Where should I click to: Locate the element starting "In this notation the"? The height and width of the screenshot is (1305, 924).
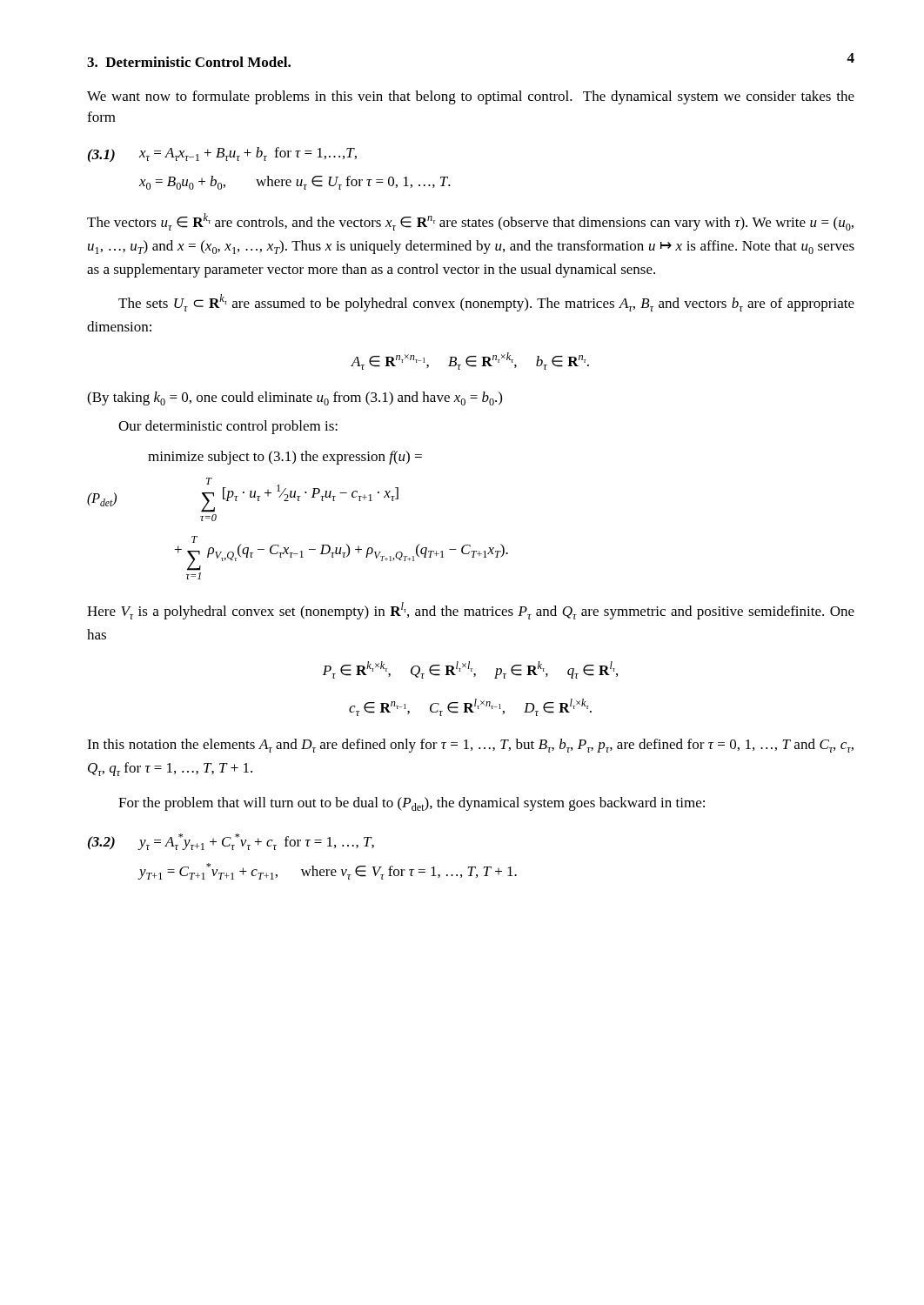[x=471, y=758]
